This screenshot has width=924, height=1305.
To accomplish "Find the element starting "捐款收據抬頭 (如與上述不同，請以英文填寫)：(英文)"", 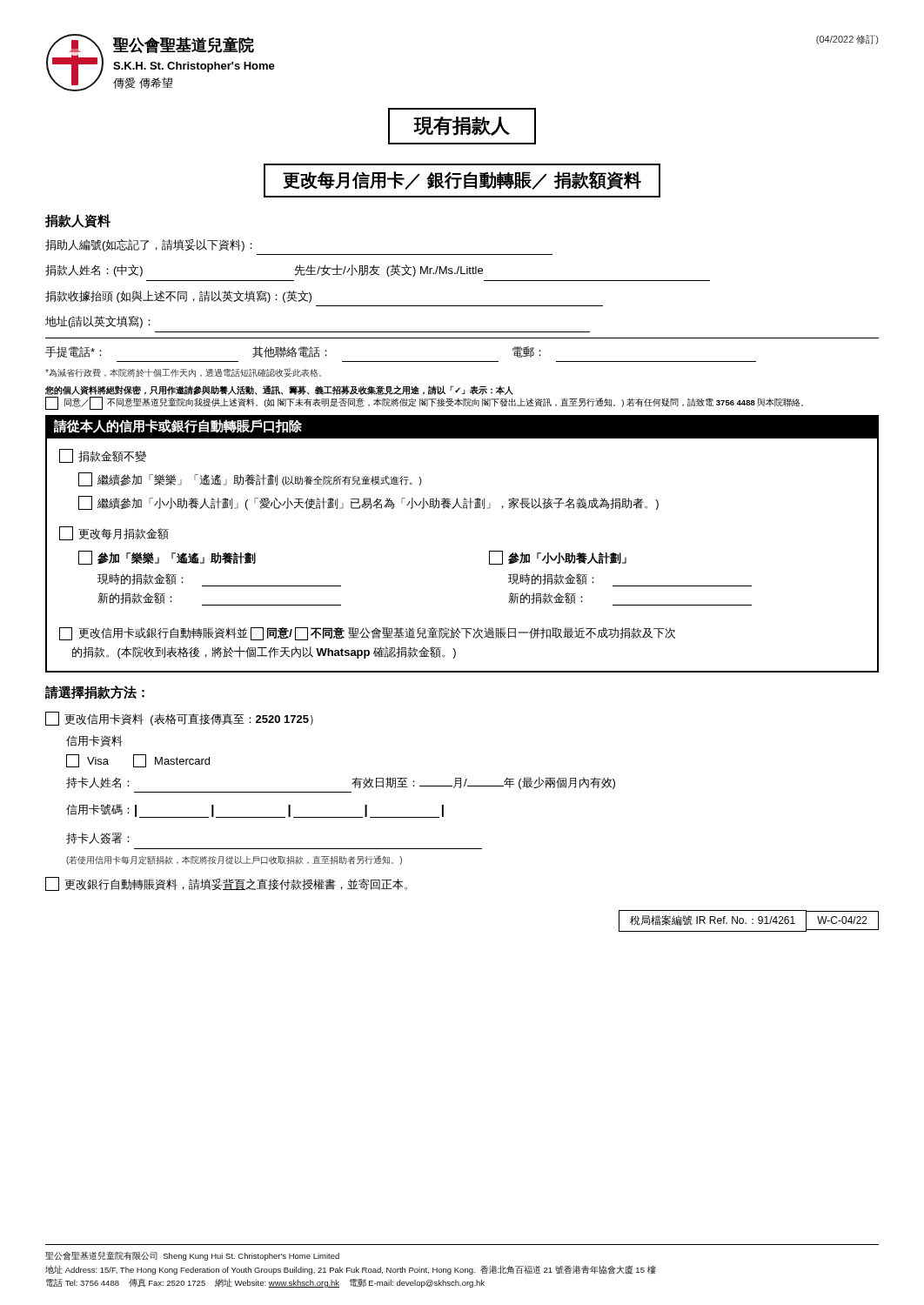I will pos(324,298).
